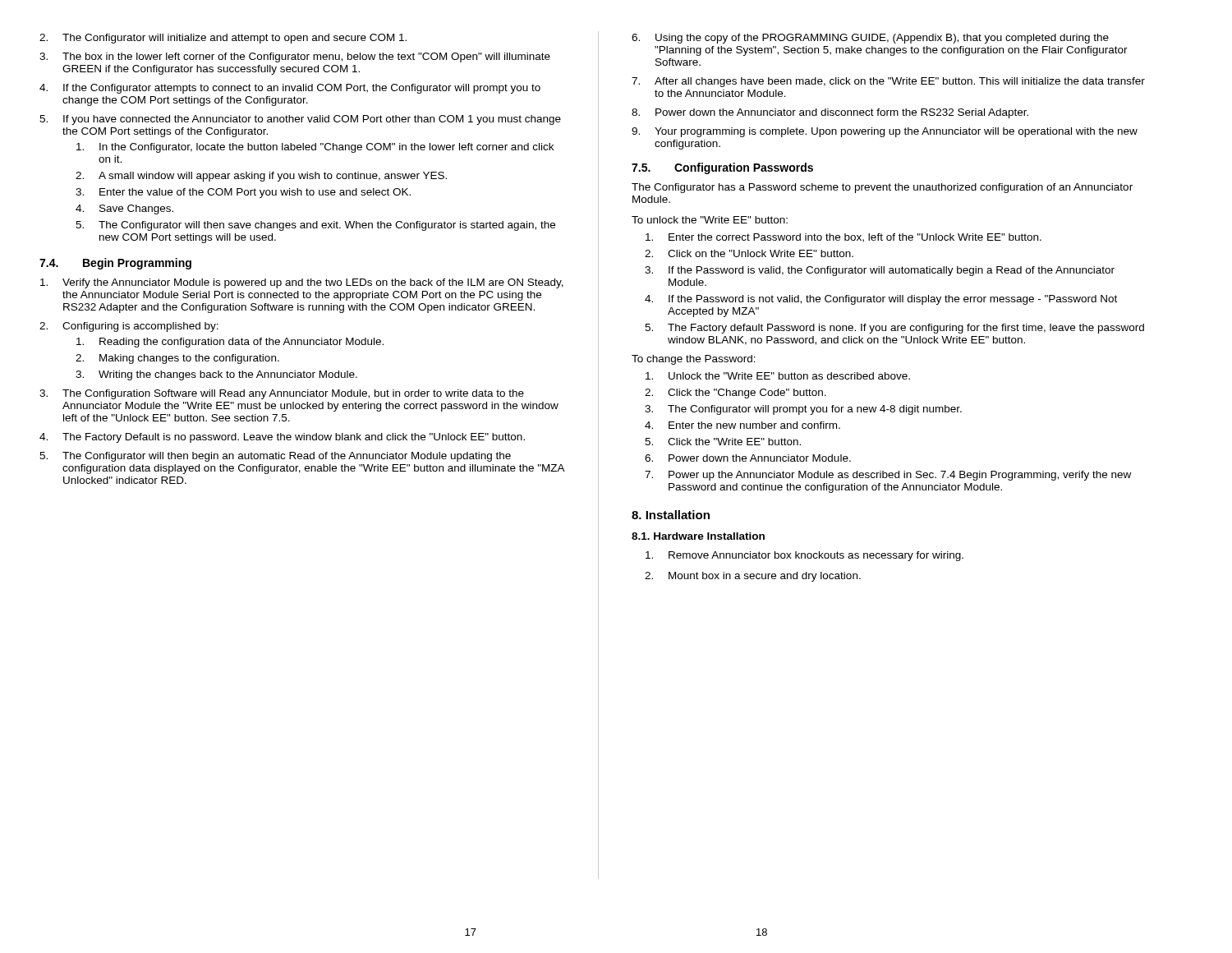Image resolution: width=1232 pixels, height=953 pixels.
Task: Locate the list item that reads "9. Your programming is complete. Upon powering up"
Action: 894,137
